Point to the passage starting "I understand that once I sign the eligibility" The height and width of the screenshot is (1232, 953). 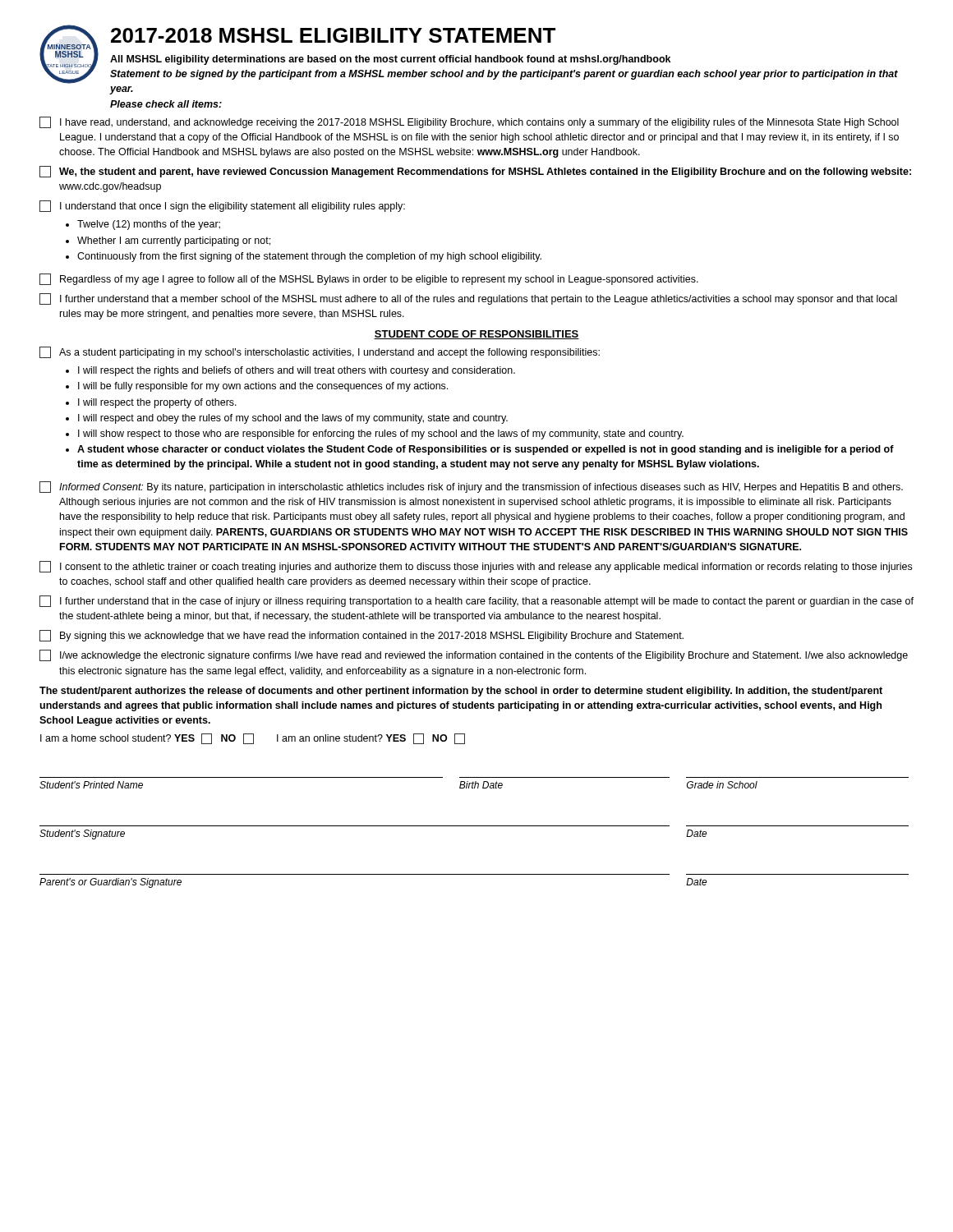[222, 206]
